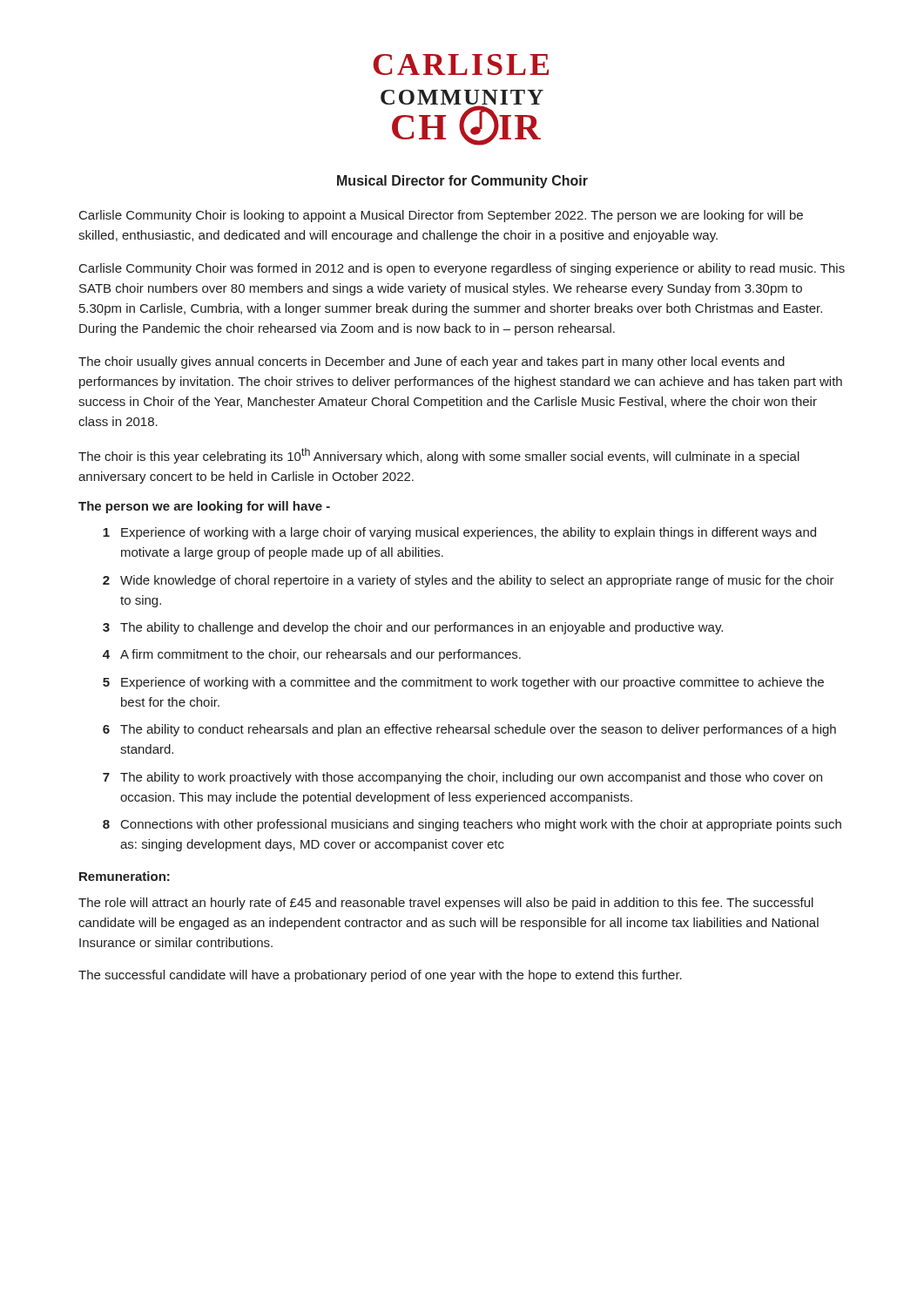This screenshot has height=1307, width=924.
Task: Select the text block that says "The successful candidate will"
Action: (x=380, y=975)
